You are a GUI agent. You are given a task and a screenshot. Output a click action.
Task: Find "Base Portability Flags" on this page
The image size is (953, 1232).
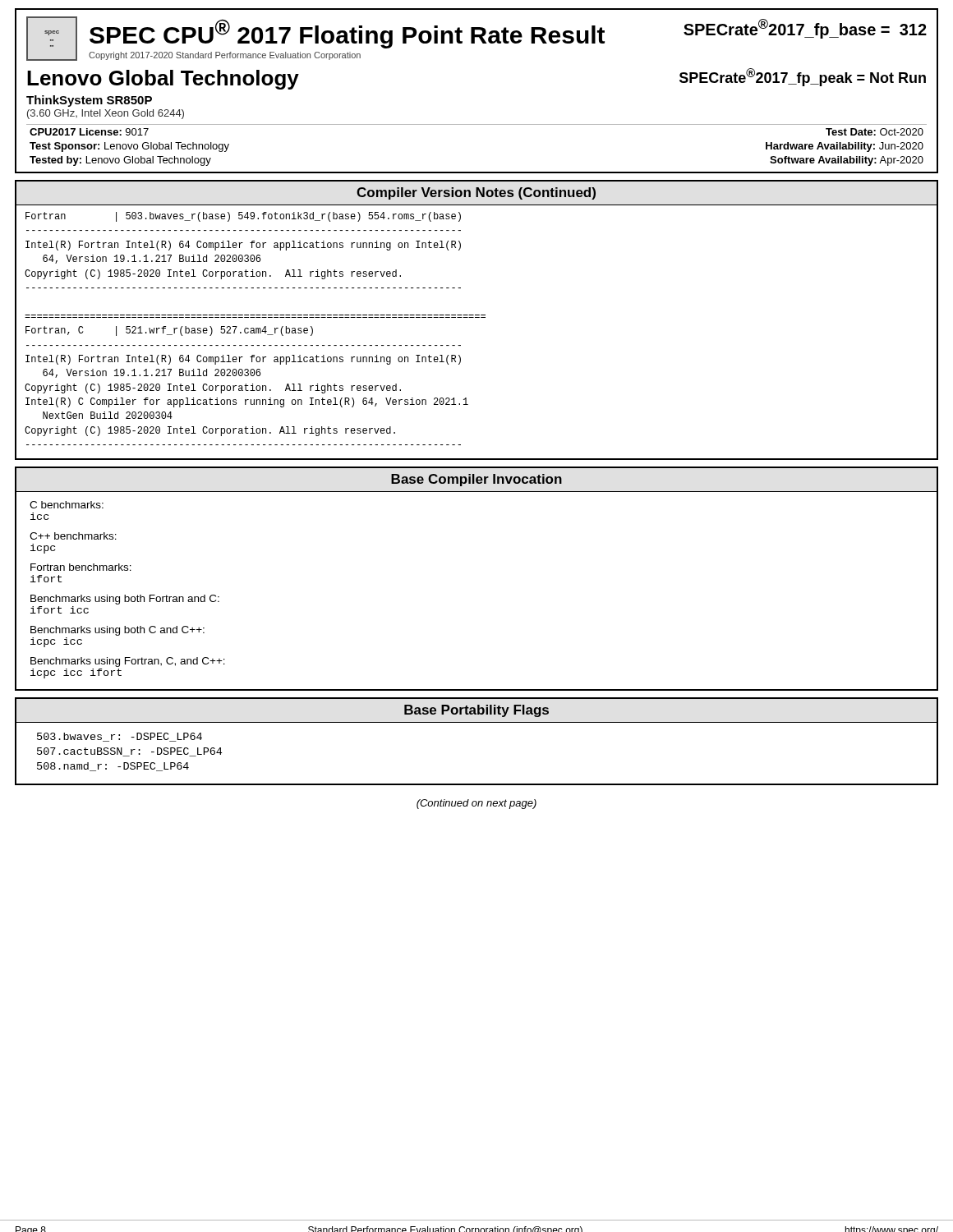tap(476, 710)
